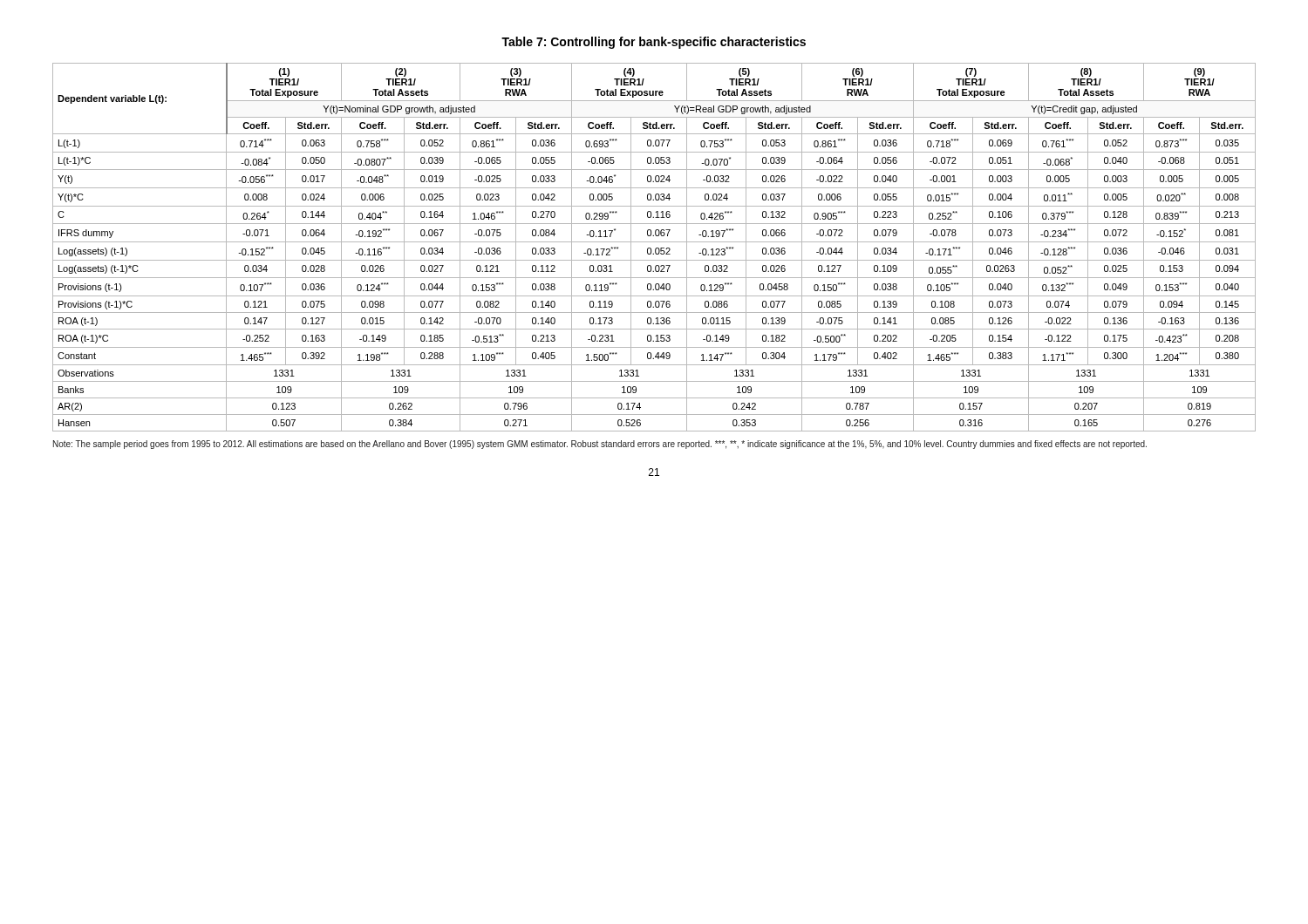Screen dimensions: 924x1308
Task: Navigate to the element starting "Table 7: Controlling for bank-specific"
Action: (654, 42)
